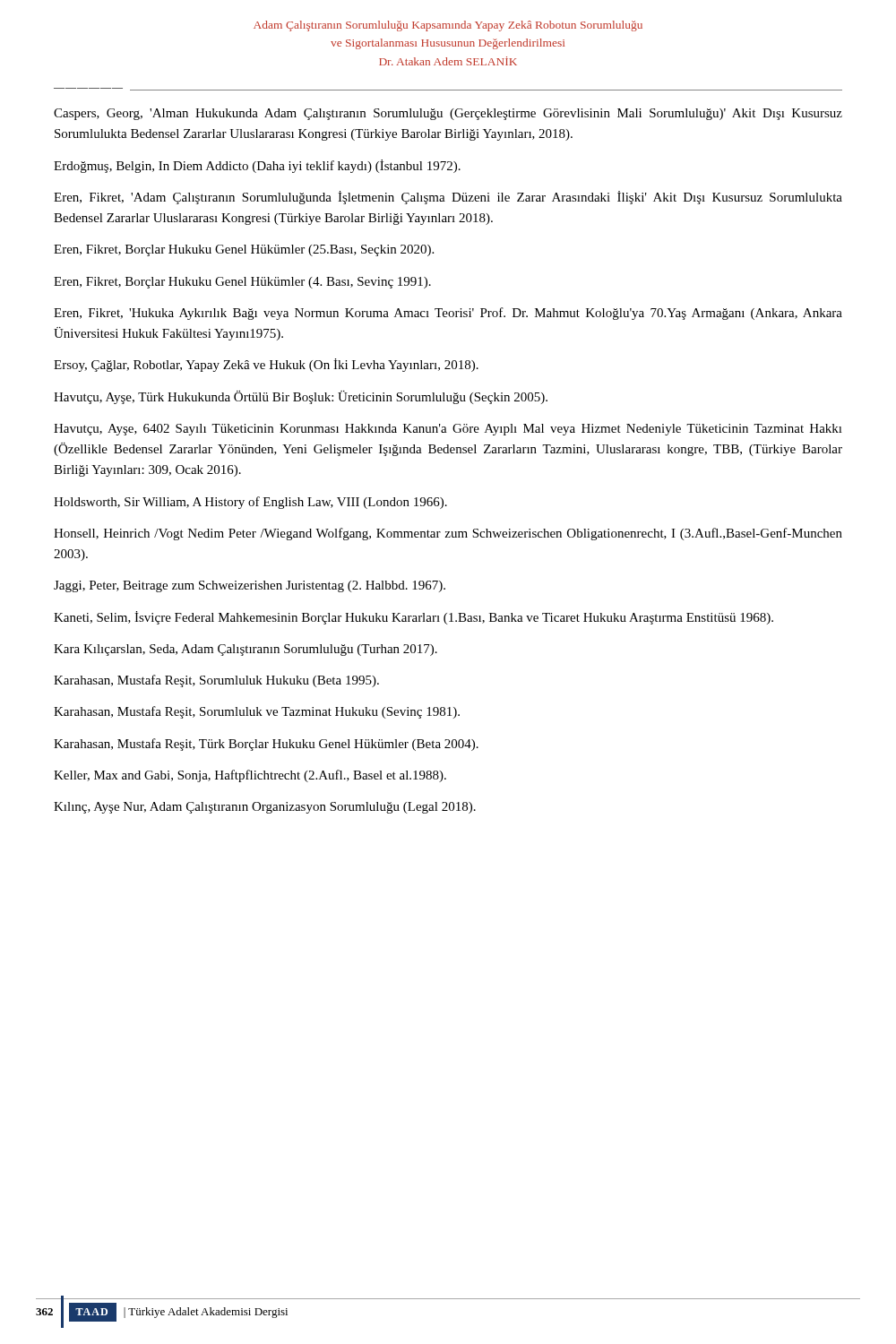Find the block on this page that starts "Kaneti, Selim, İsviçre Federal Mahkemesinin Borçlar Hukuku"
The width and height of the screenshot is (896, 1344).
[414, 617]
